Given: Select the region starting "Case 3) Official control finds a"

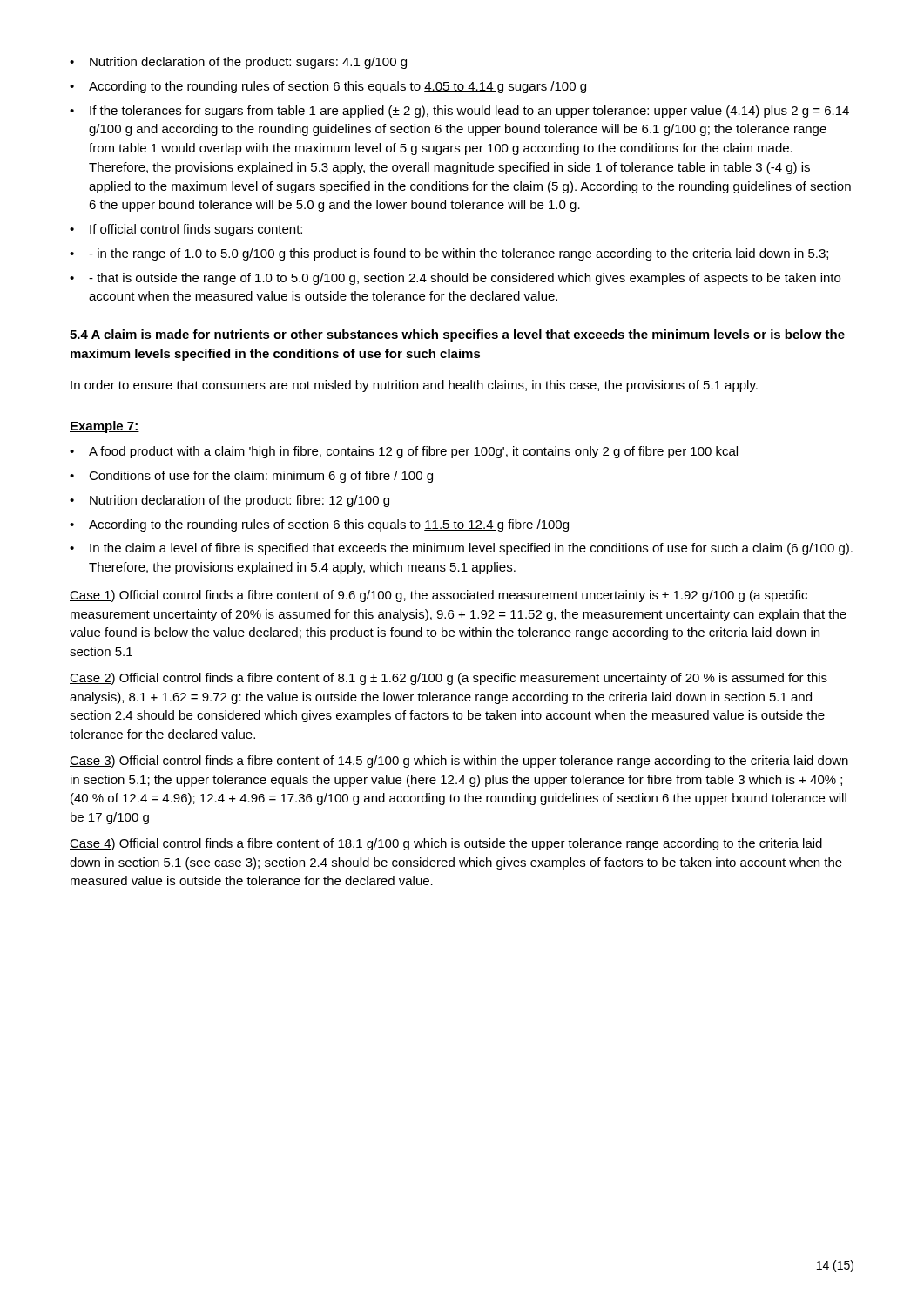Looking at the screenshot, I should 459,788.
